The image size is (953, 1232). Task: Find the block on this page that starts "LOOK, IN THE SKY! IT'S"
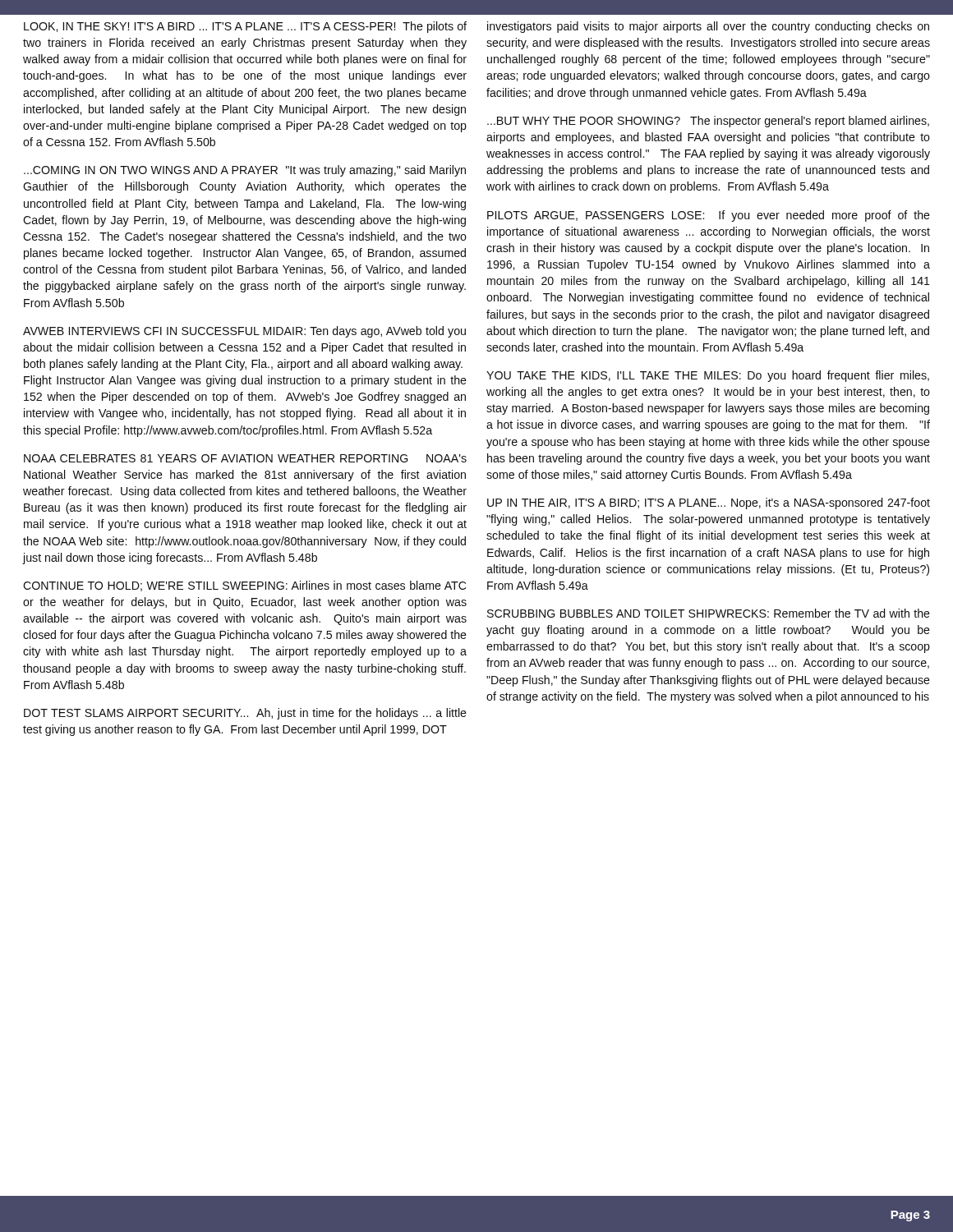pyautogui.click(x=245, y=84)
